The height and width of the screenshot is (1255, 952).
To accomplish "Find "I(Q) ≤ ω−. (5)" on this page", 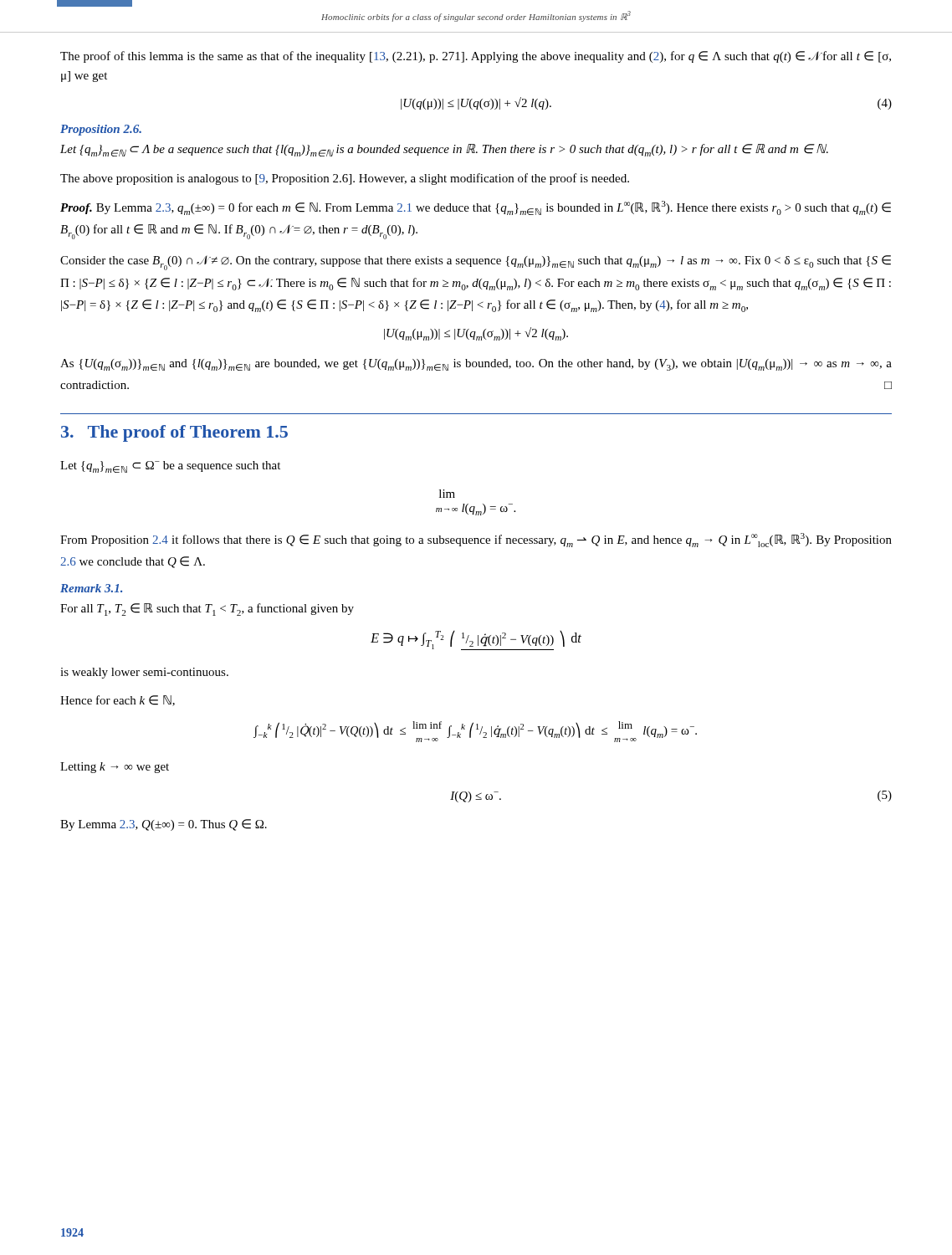I will (x=478, y=797).
